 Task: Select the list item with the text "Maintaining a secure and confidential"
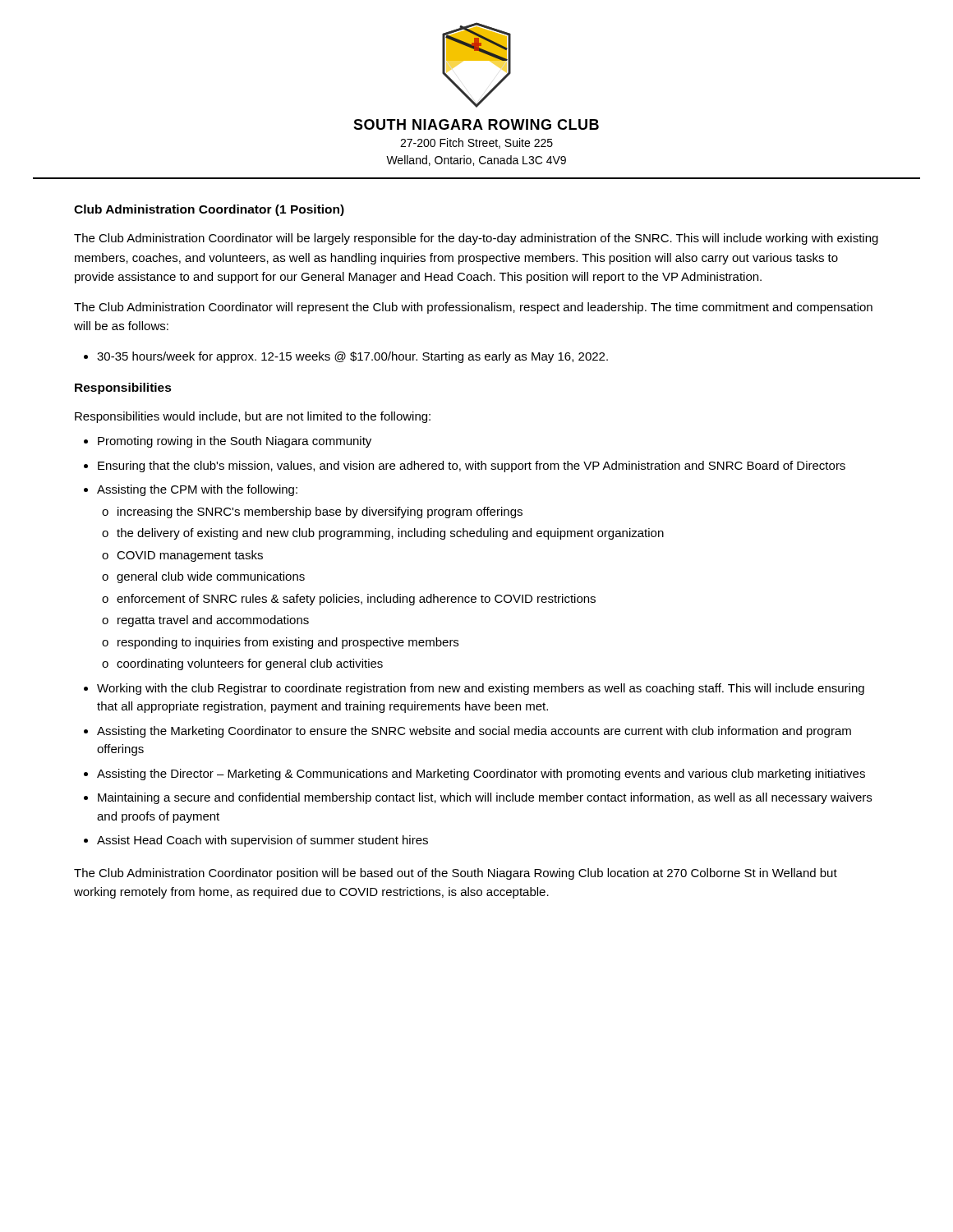(485, 807)
